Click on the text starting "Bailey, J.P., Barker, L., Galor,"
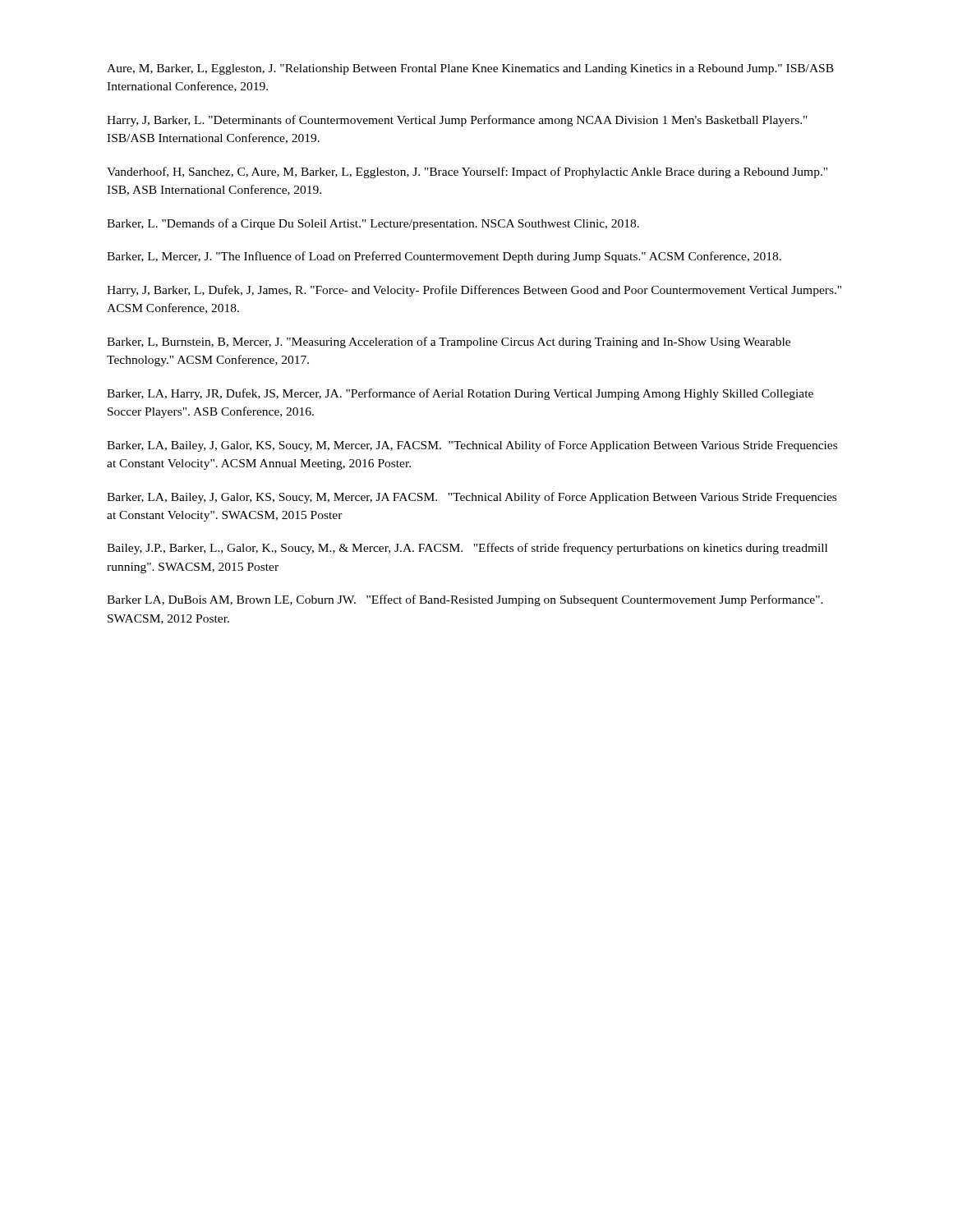 (x=467, y=557)
